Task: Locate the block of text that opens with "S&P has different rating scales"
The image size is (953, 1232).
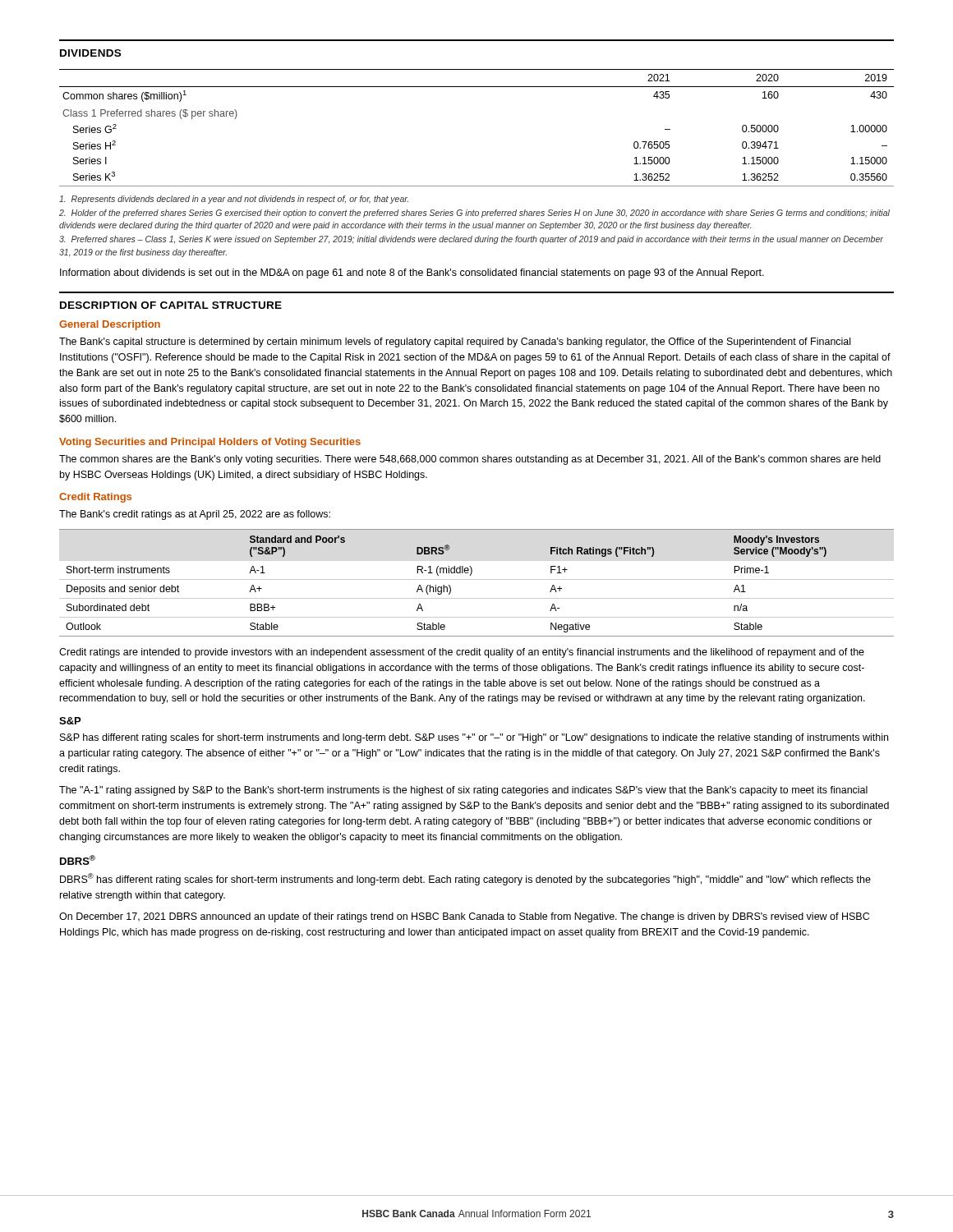Action: point(474,753)
